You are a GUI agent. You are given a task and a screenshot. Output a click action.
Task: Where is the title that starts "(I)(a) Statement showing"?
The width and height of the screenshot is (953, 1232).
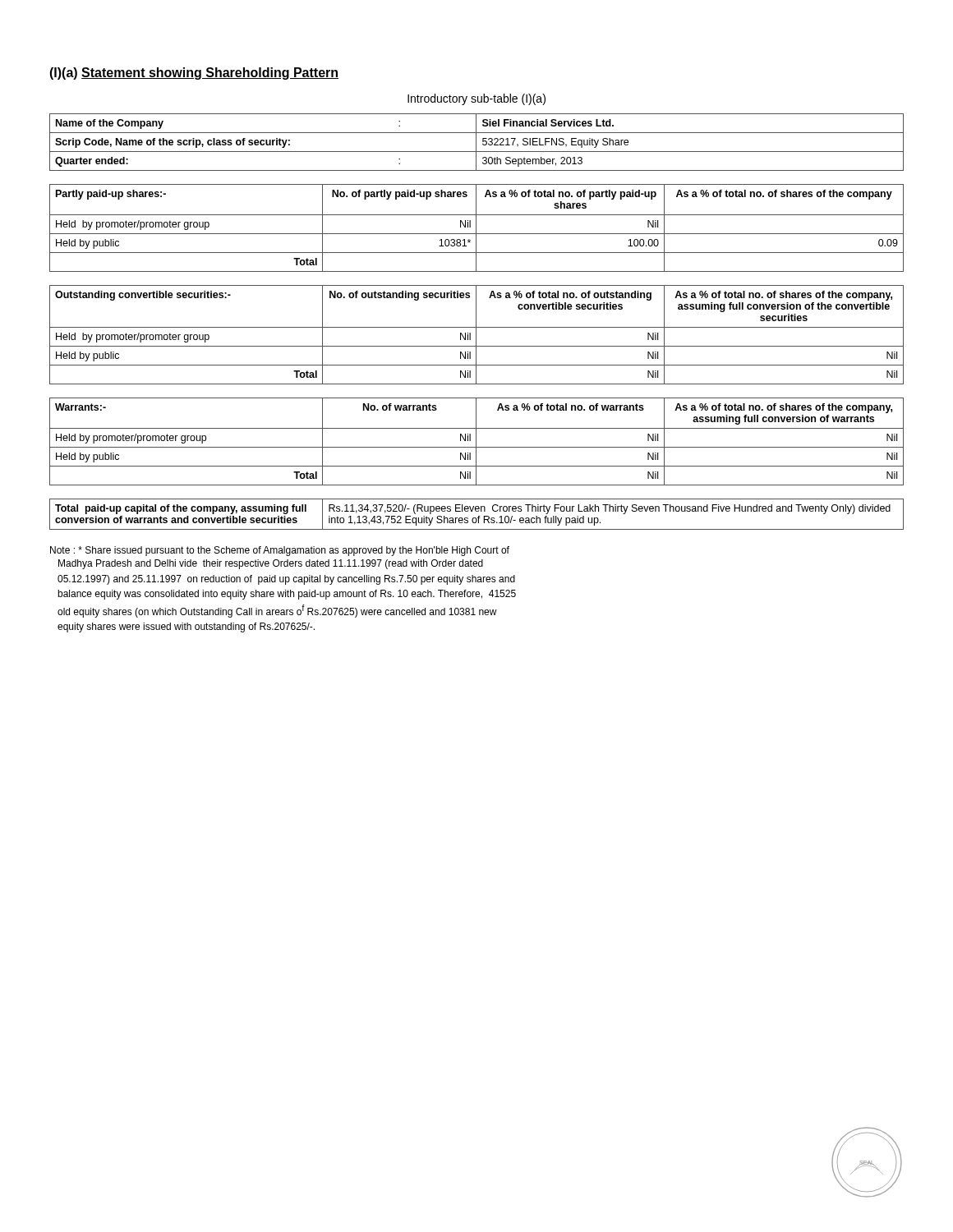194,73
